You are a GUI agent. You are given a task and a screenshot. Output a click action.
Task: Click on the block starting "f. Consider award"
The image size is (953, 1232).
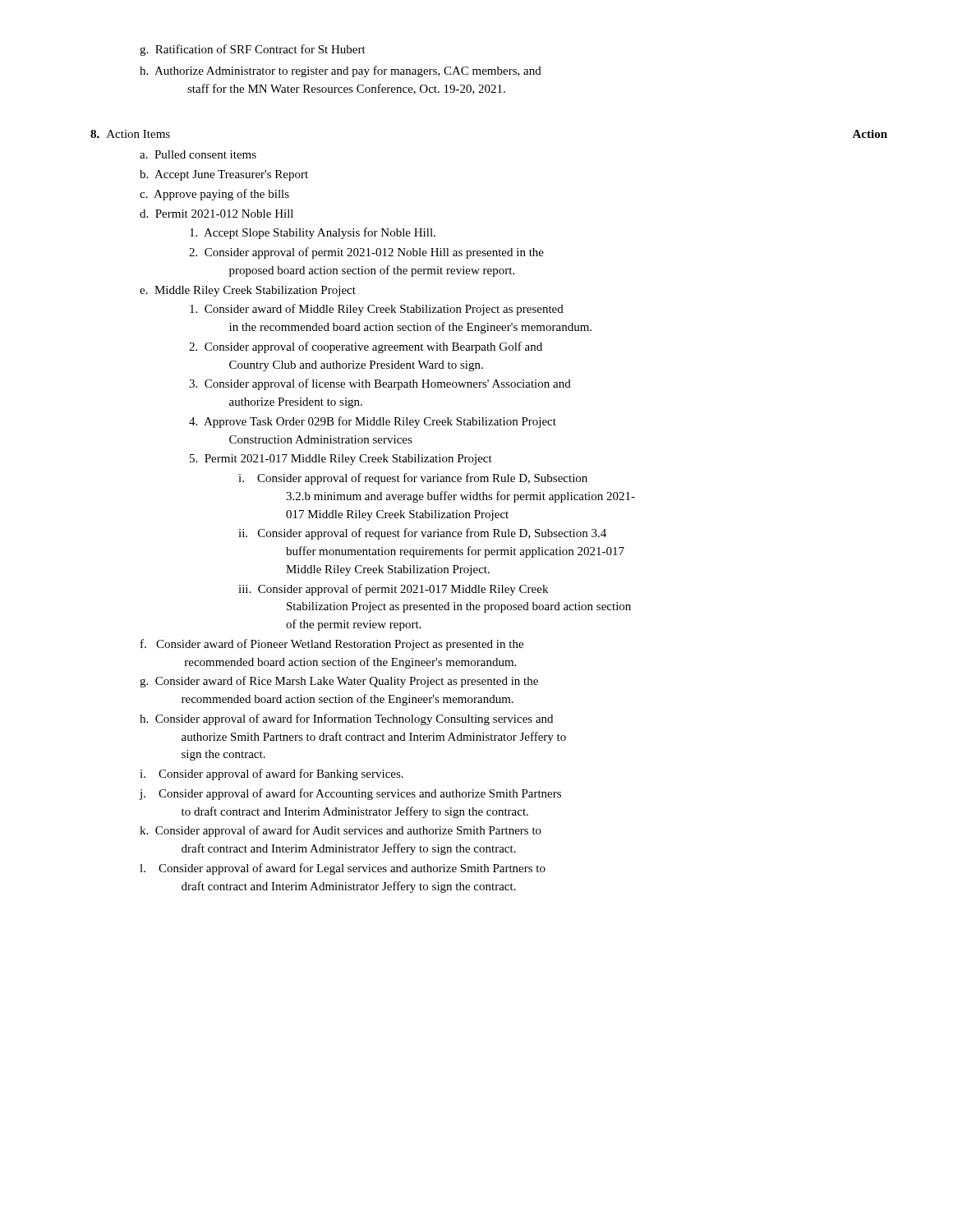(x=332, y=653)
